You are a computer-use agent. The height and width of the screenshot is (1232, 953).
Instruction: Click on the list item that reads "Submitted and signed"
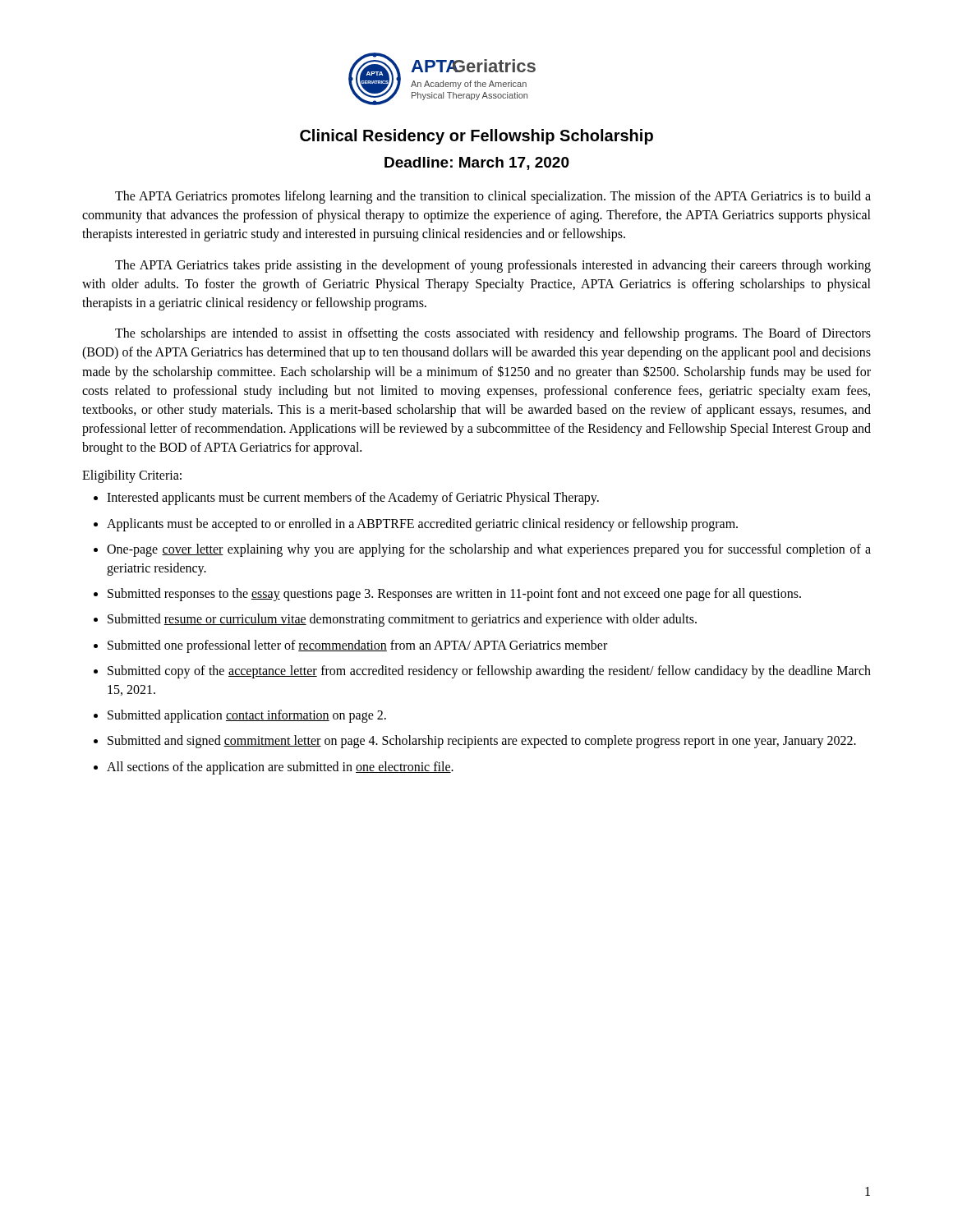pos(482,741)
